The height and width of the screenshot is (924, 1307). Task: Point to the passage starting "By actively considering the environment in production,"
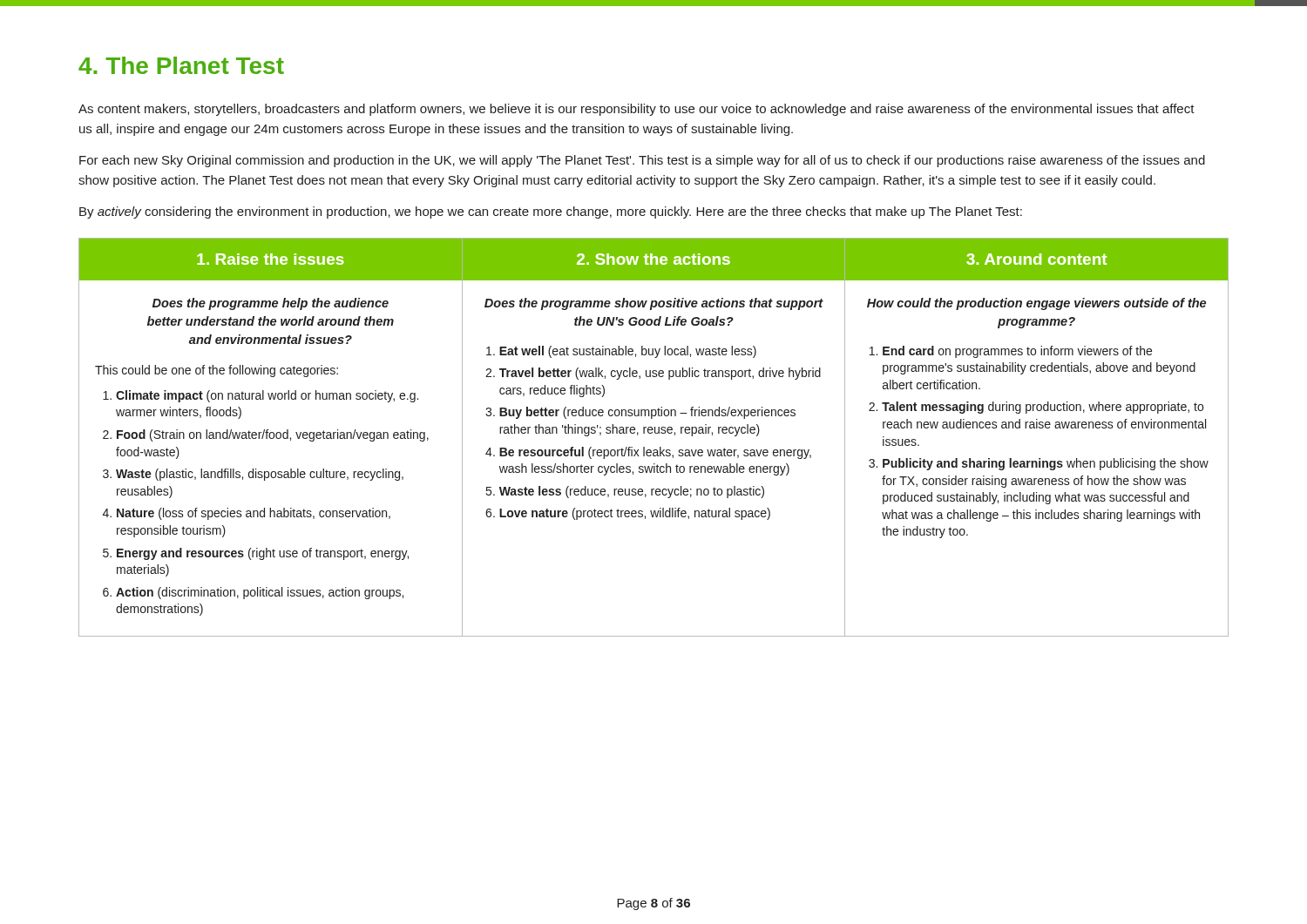[551, 211]
